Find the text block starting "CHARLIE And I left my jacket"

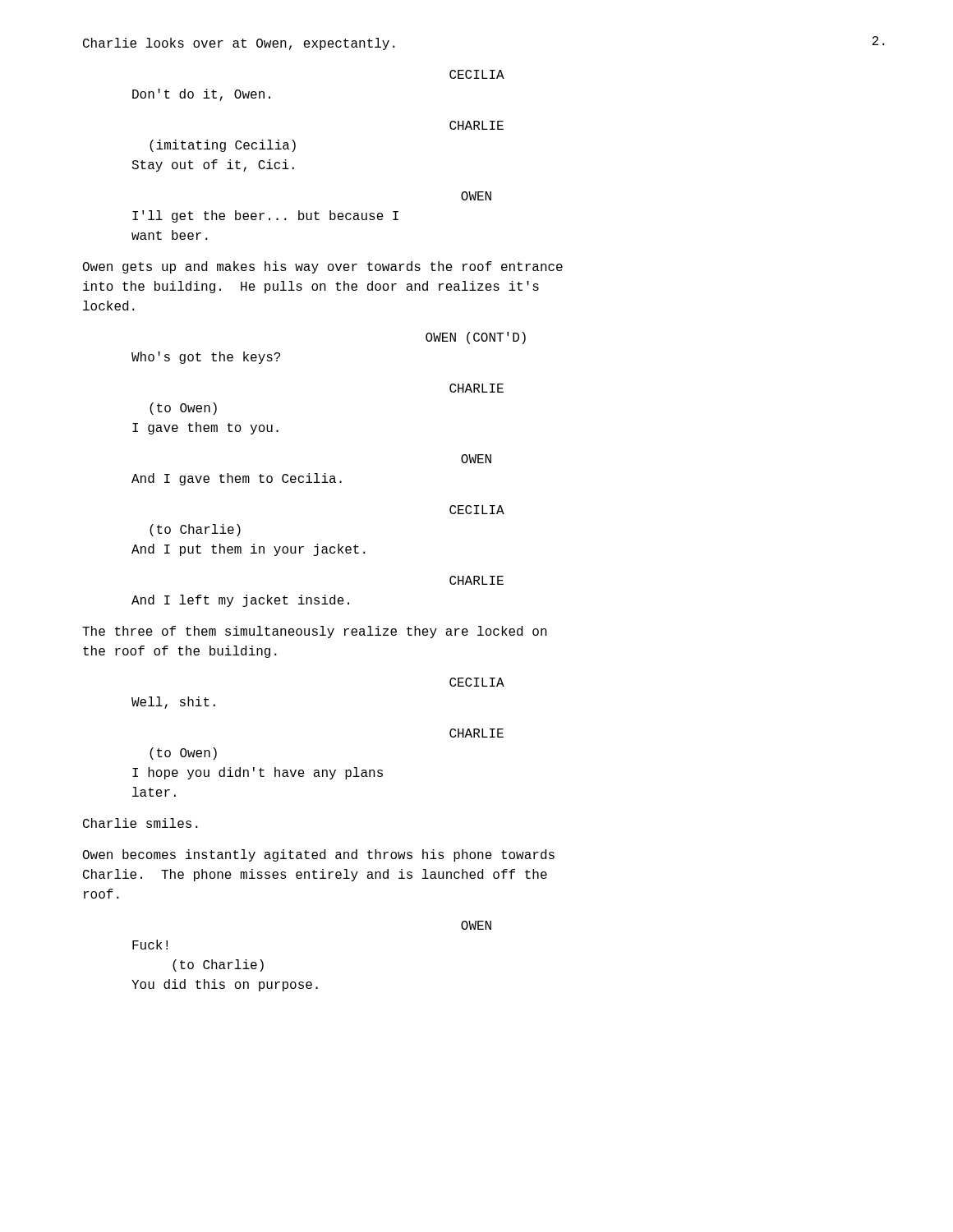click(476, 591)
